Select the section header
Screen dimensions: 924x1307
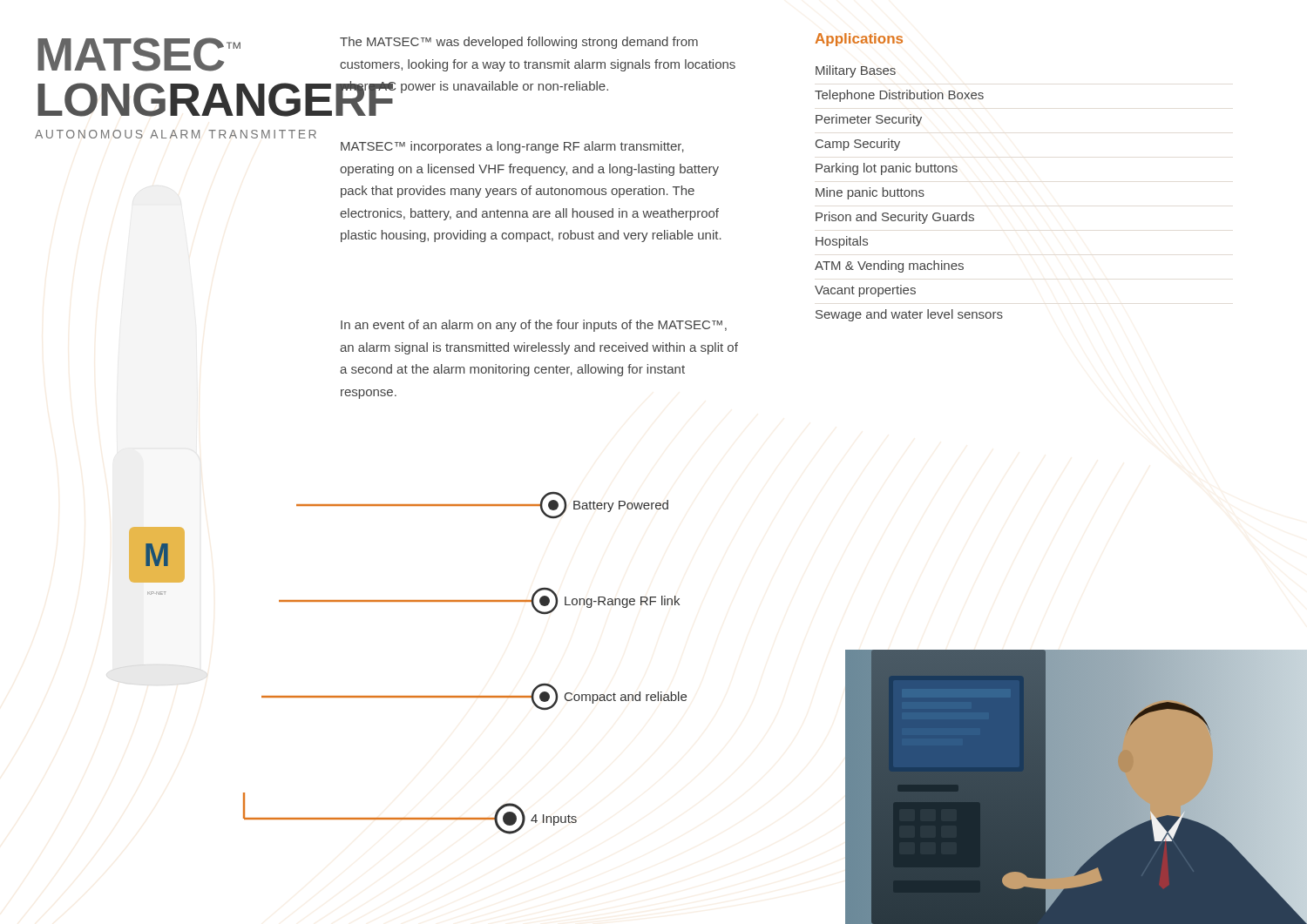click(859, 39)
